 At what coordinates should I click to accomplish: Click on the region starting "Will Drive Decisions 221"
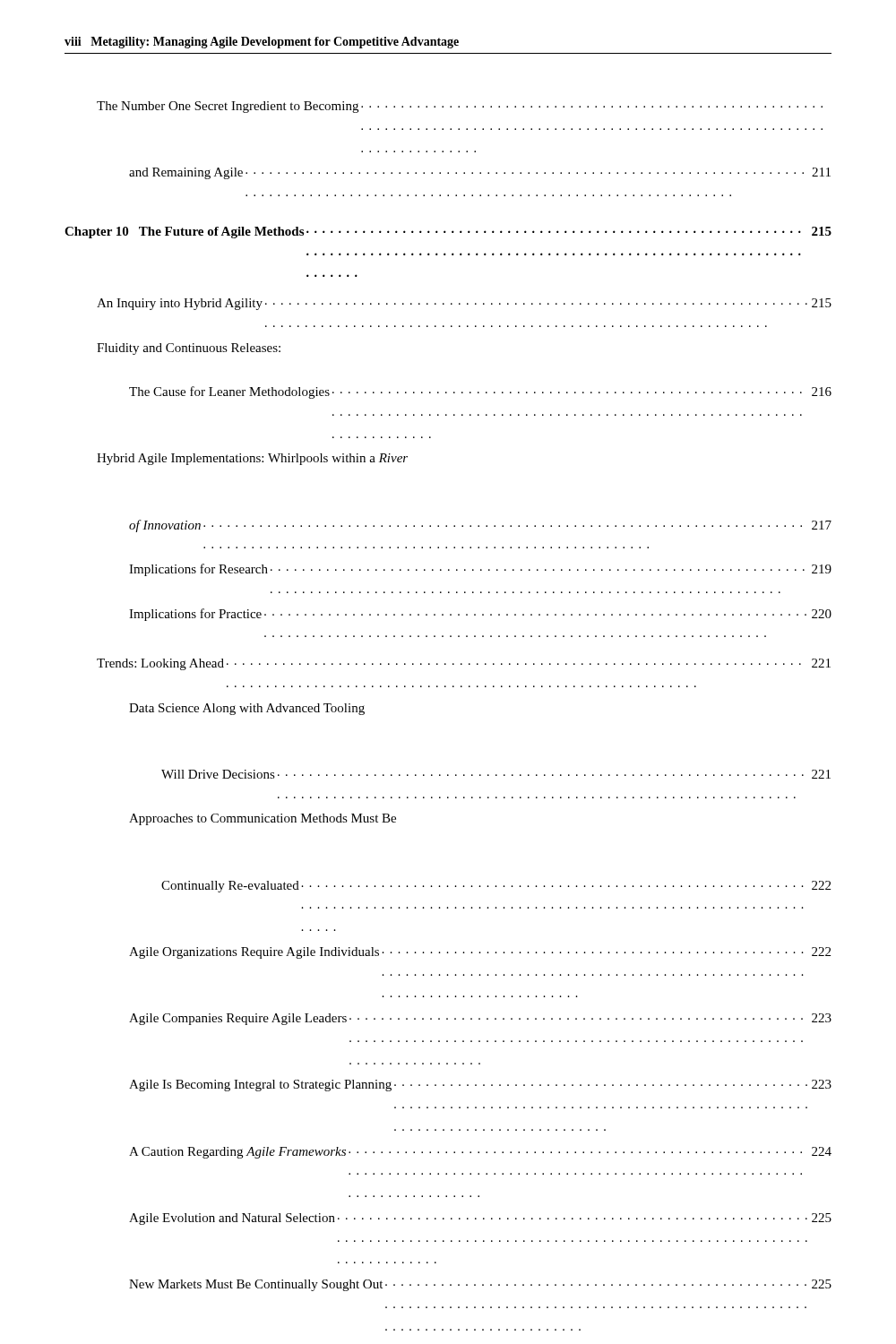pyautogui.click(x=496, y=784)
